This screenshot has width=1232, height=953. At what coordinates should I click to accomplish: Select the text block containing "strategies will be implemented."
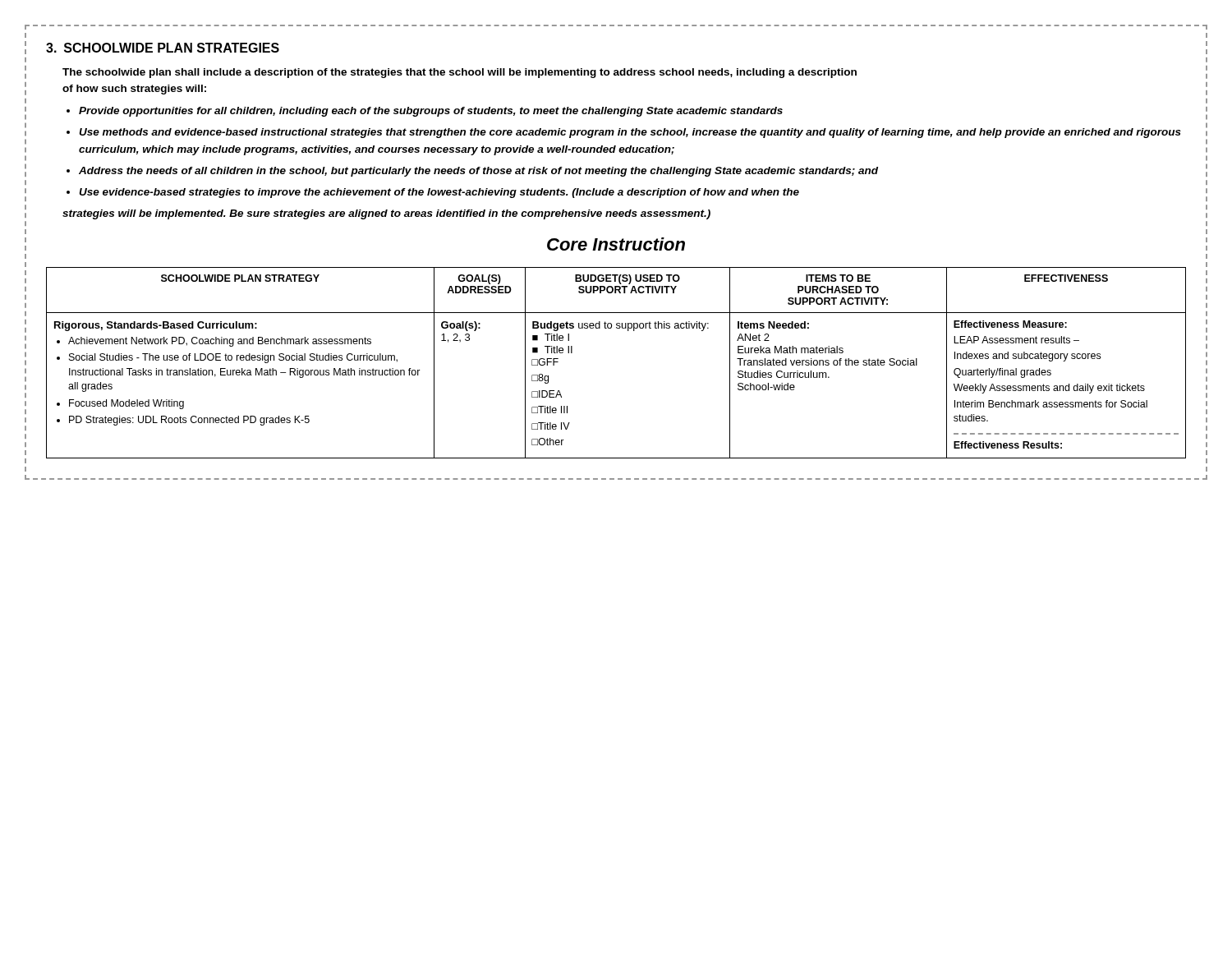point(387,214)
